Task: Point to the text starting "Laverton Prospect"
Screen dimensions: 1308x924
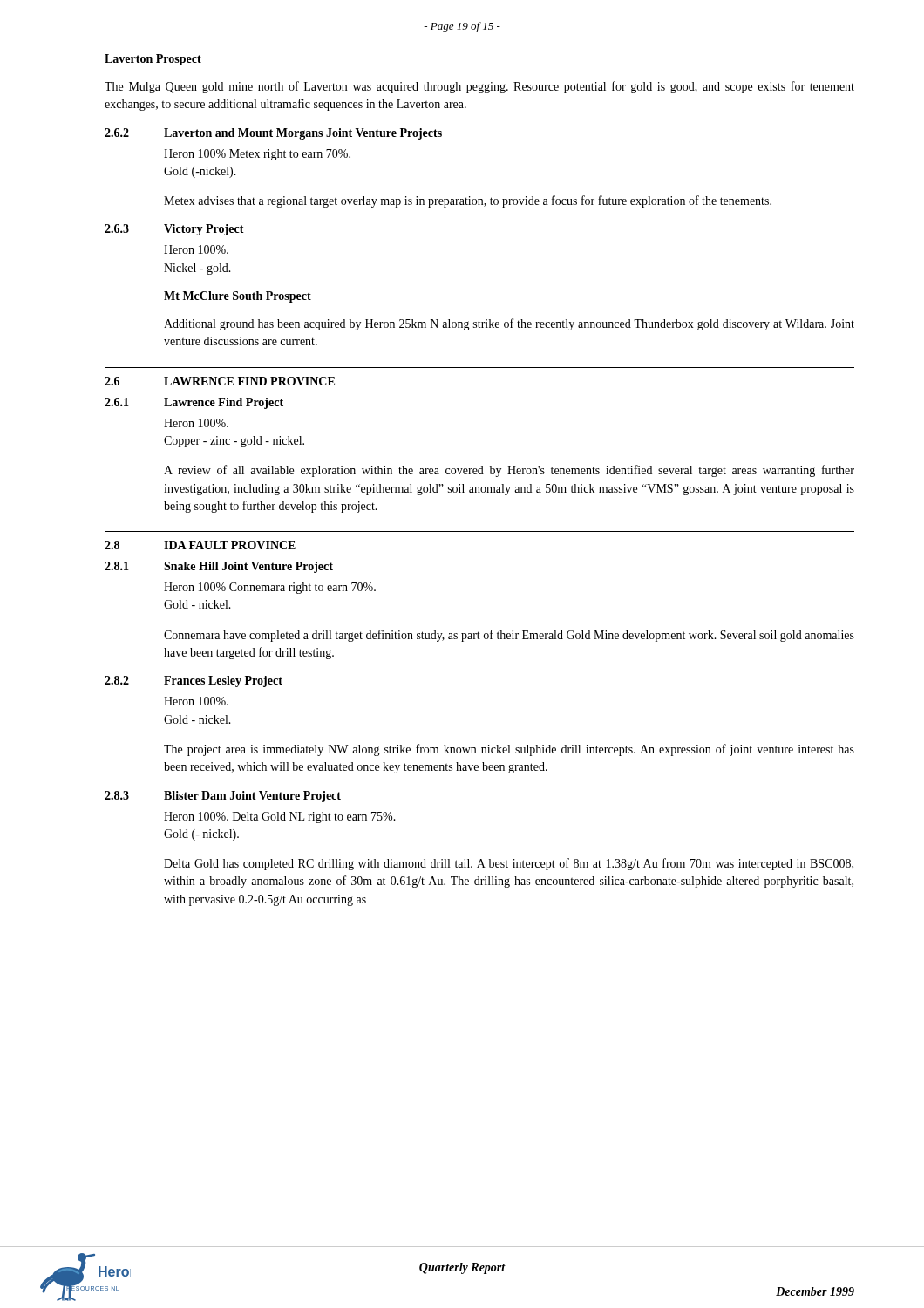Action: pyautogui.click(x=153, y=59)
